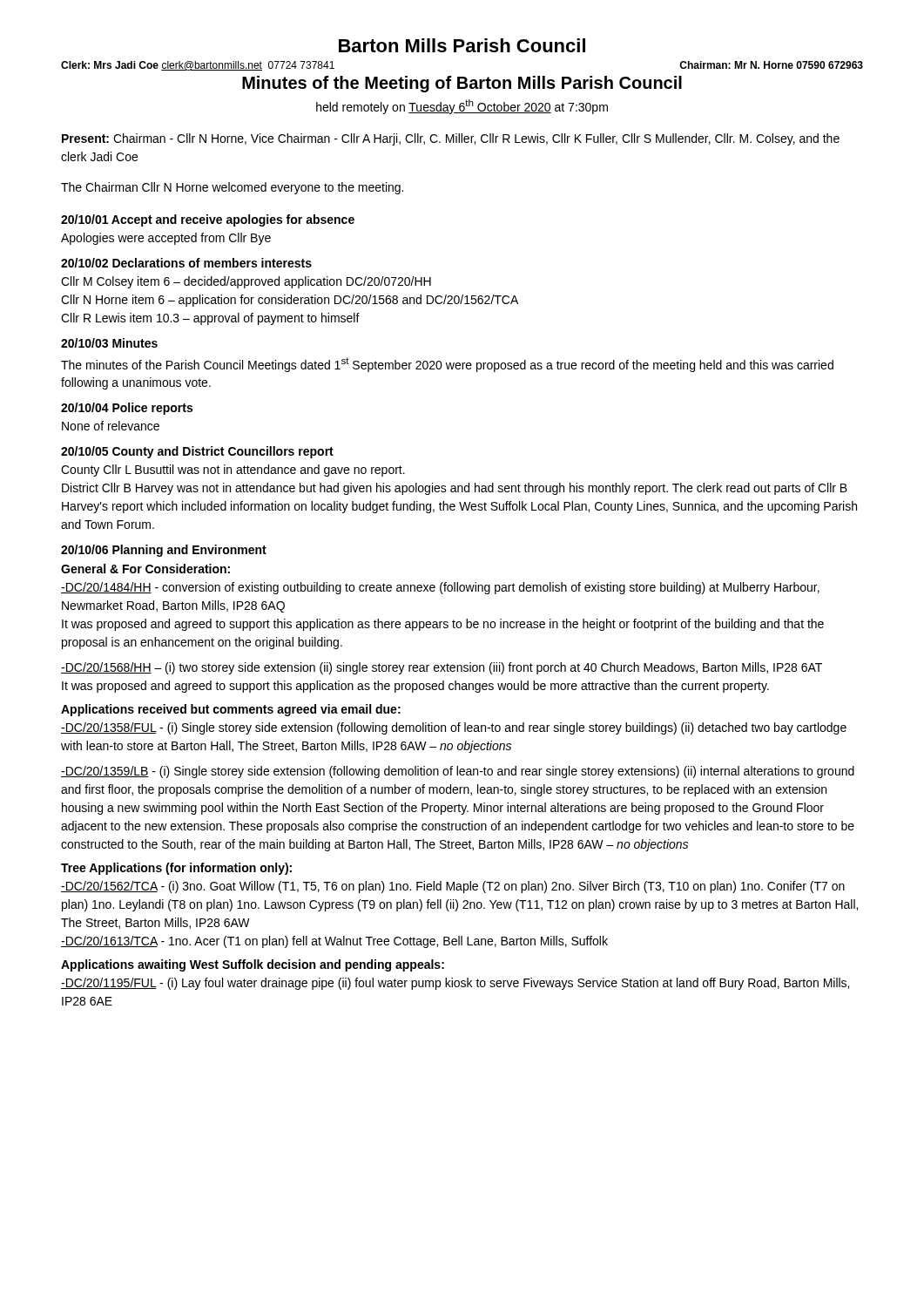The image size is (924, 1307).
Task: Find the block on this page that starts "DC/20/1359/LB - (i) Single storey side"
Action: [x=458, y=808]
